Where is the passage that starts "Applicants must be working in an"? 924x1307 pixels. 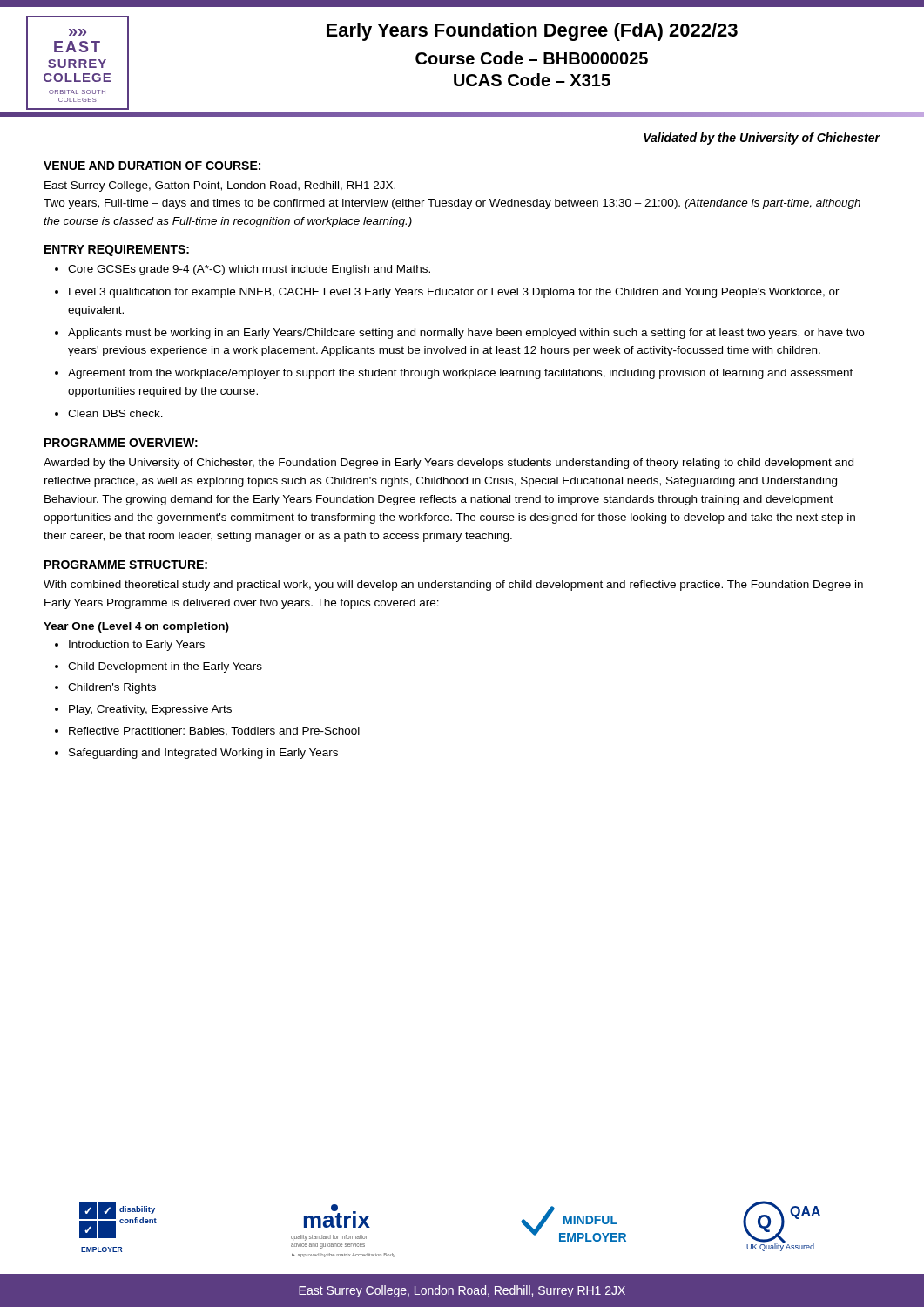pyautogui.click(x=466, y=341)
